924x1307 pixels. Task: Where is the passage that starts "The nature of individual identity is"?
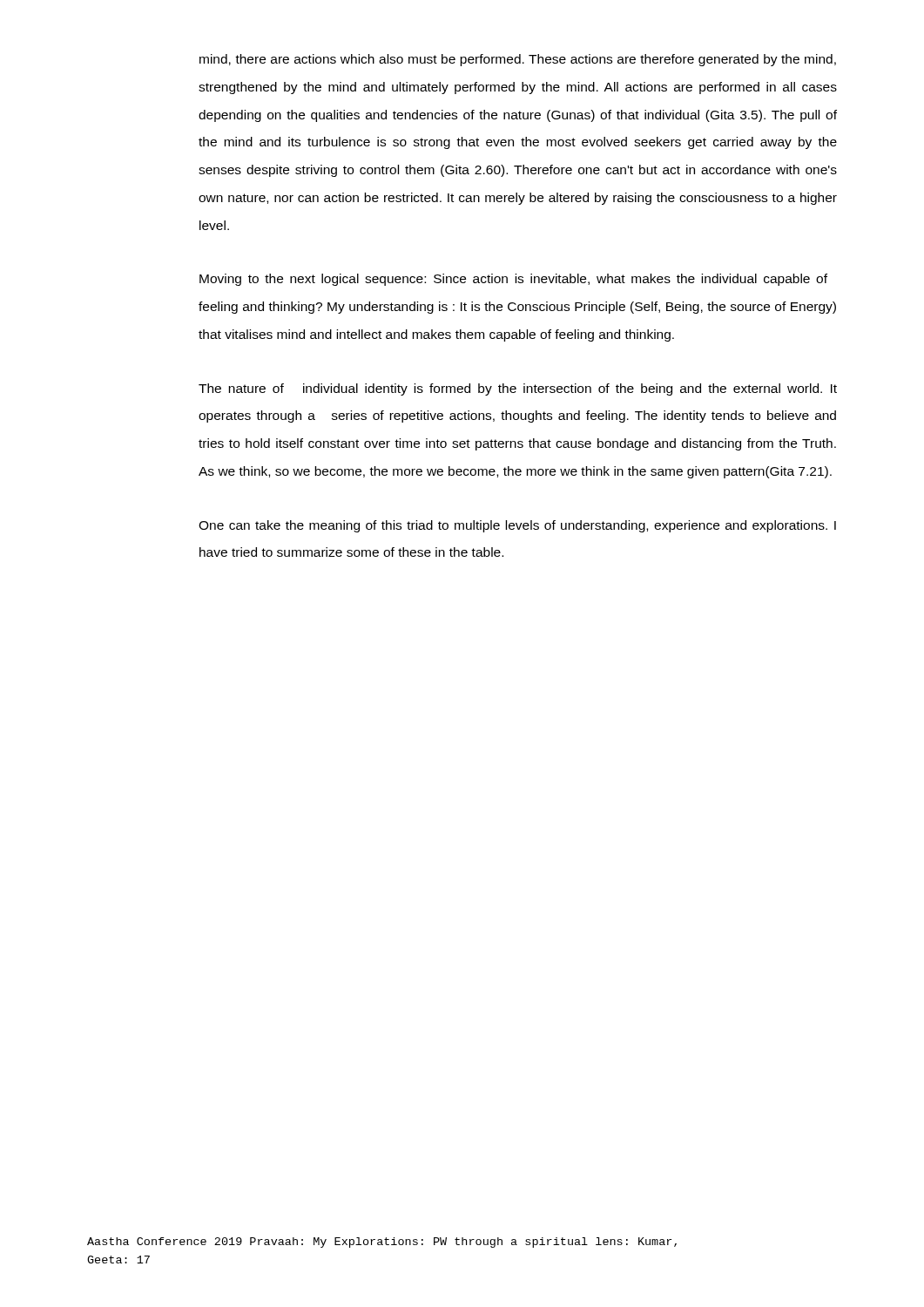518,429
